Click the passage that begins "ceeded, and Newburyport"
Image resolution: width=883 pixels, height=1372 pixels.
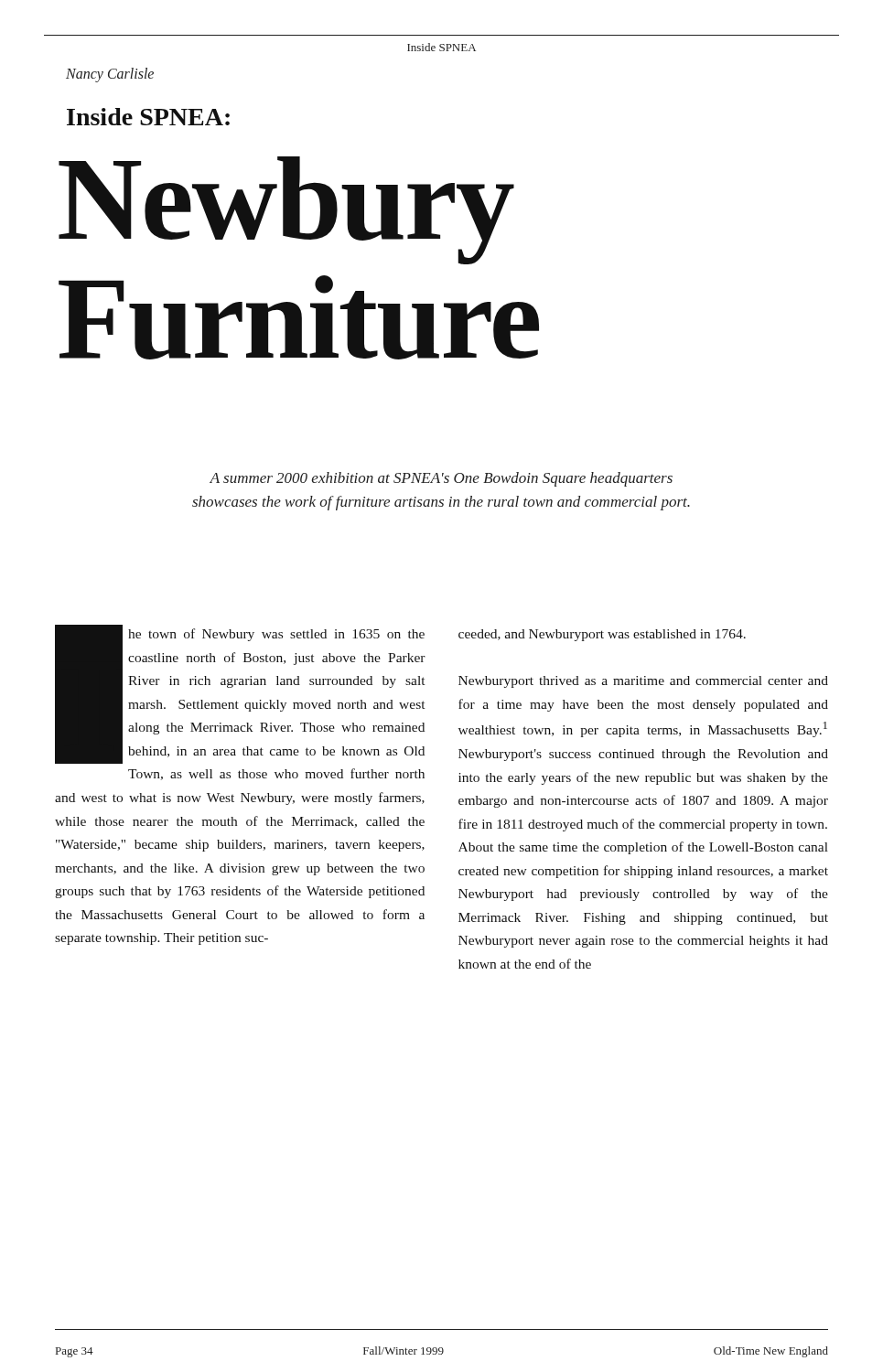pos(643,799)
